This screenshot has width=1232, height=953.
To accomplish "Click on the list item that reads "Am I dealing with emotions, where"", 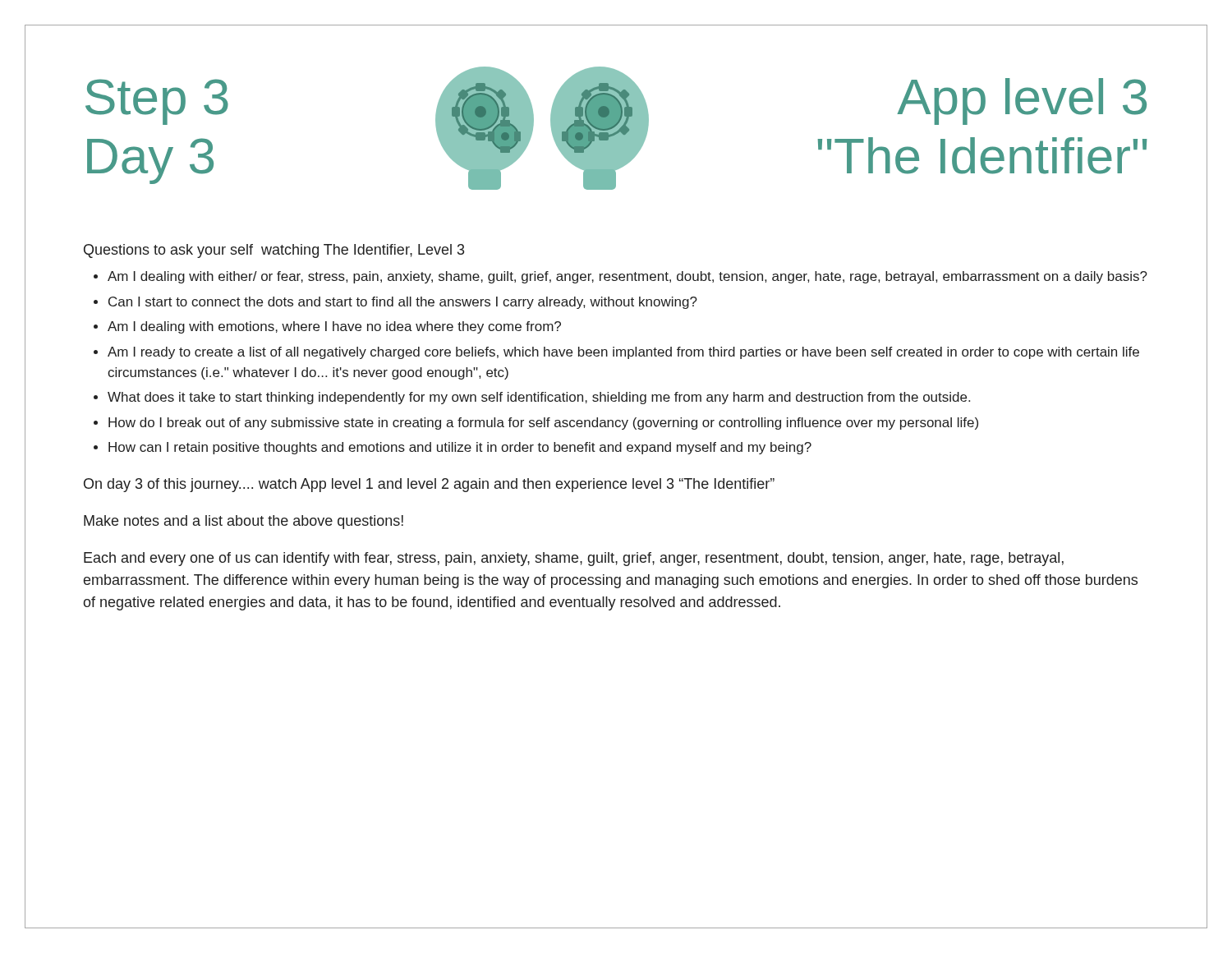I will tap(335, 327).
